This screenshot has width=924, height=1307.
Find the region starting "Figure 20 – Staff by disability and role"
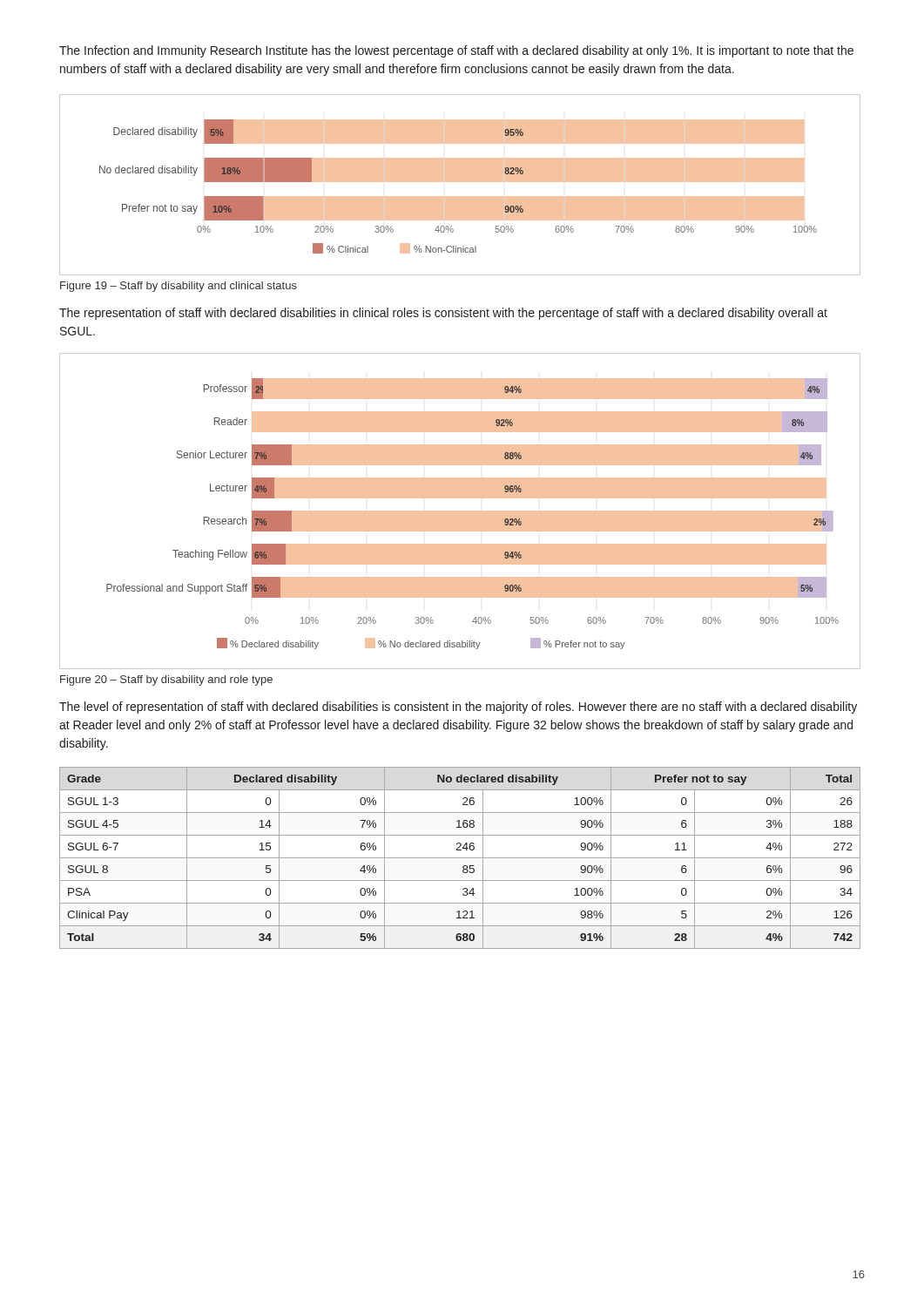pyautogui.click(x=166, y=679)
